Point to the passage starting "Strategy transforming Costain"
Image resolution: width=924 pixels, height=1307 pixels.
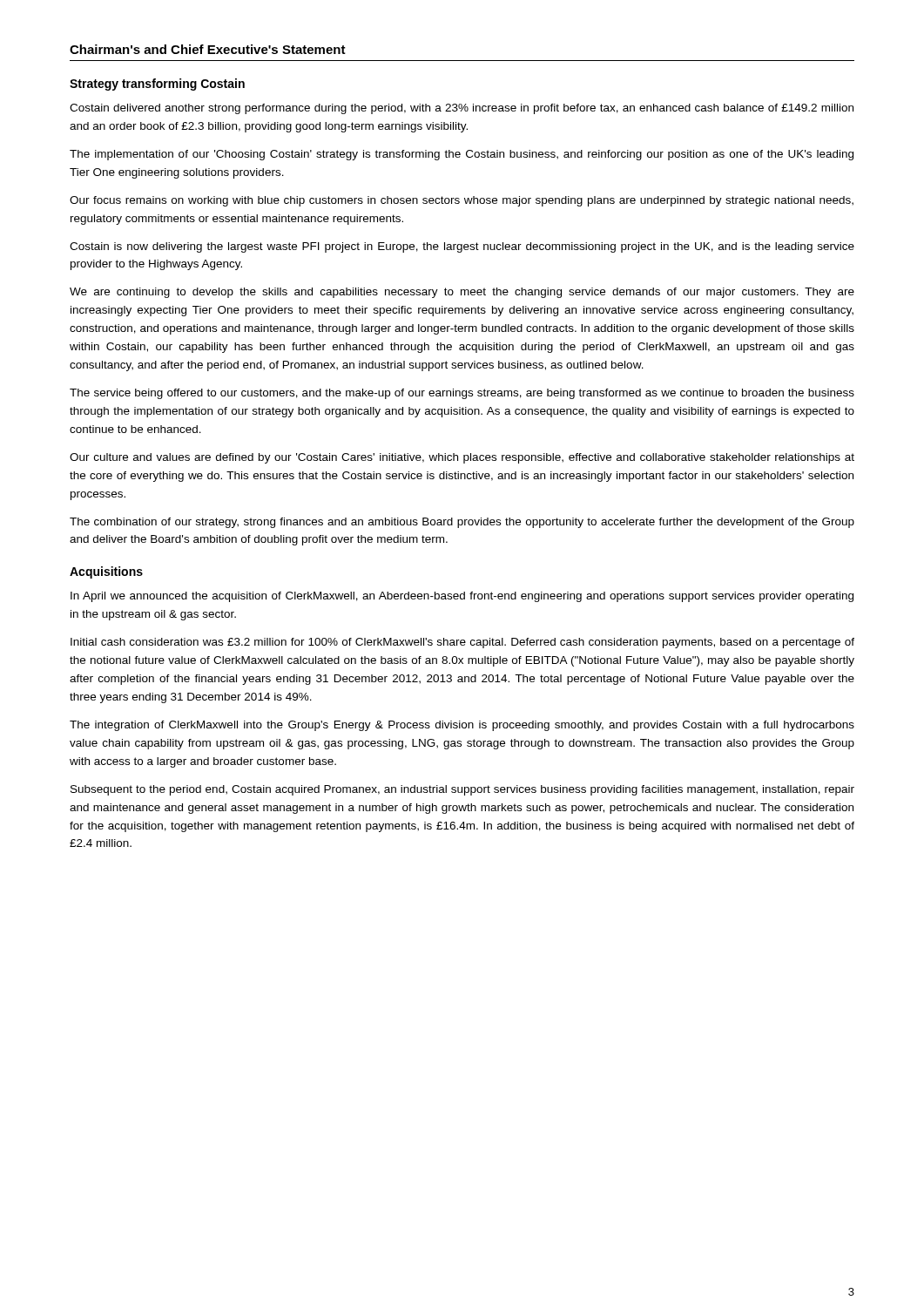tap(157, 84)
